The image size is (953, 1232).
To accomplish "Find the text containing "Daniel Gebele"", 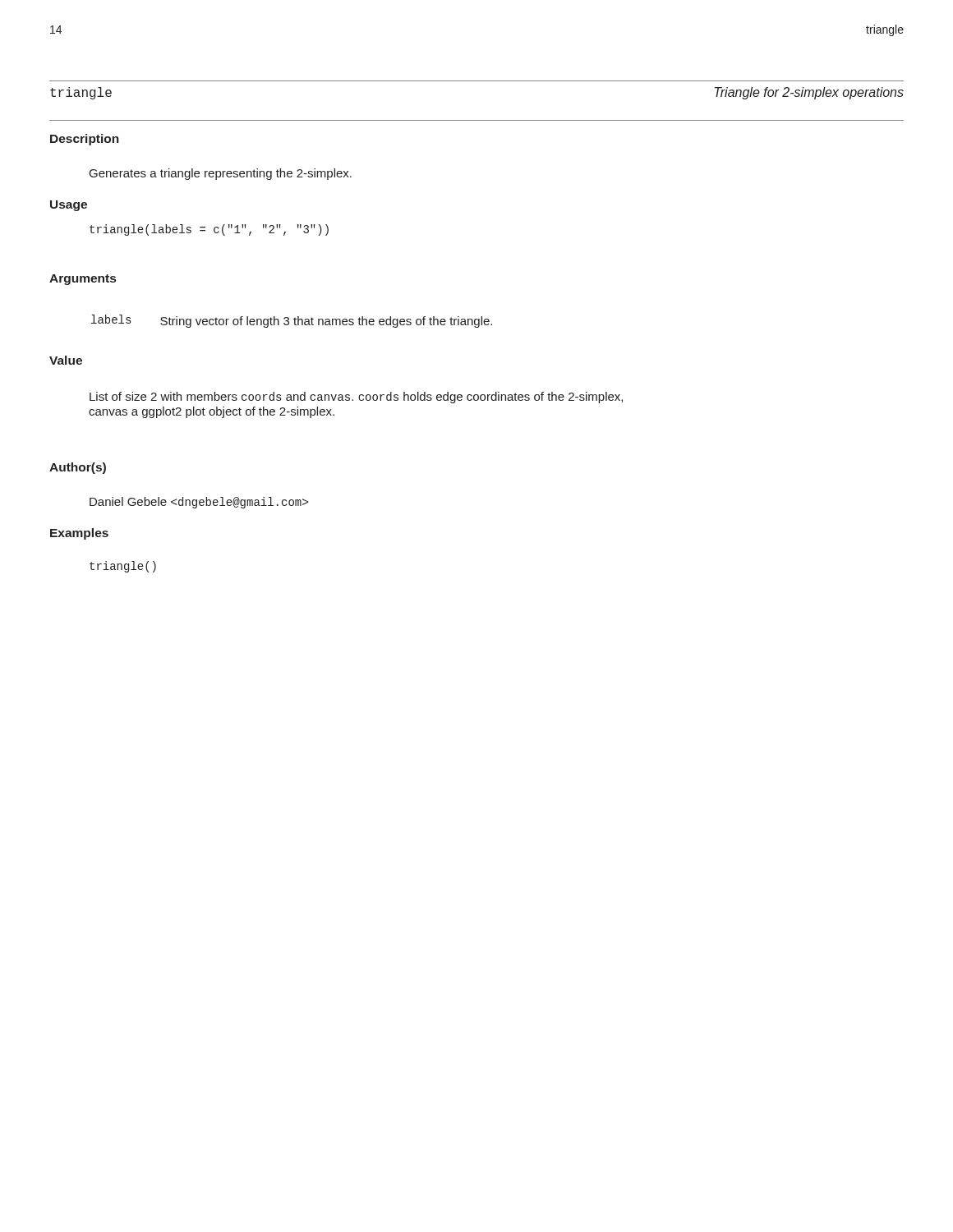I will 199,503.
